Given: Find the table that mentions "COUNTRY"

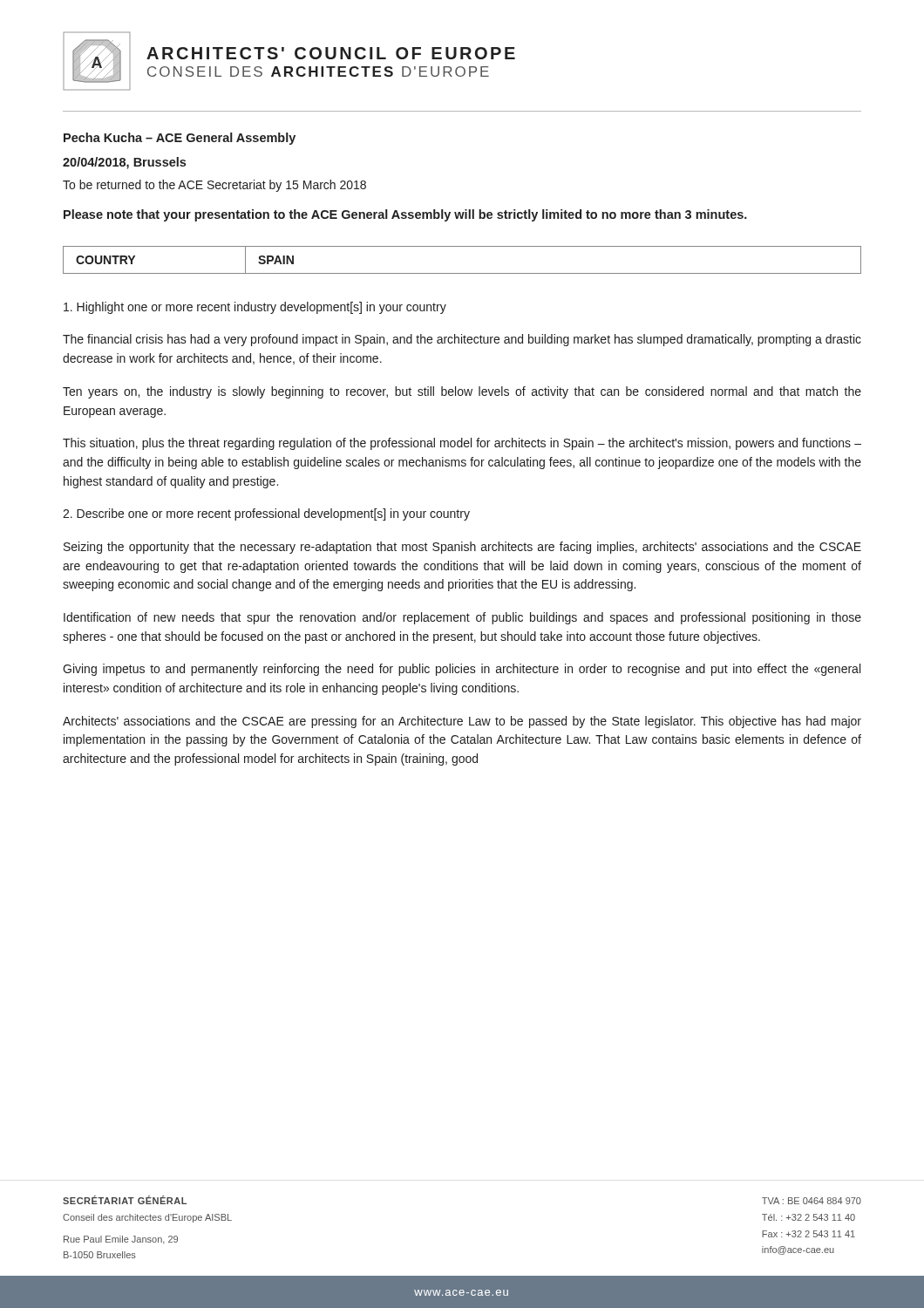Looking at the screenshot, I should pos(462,260).
